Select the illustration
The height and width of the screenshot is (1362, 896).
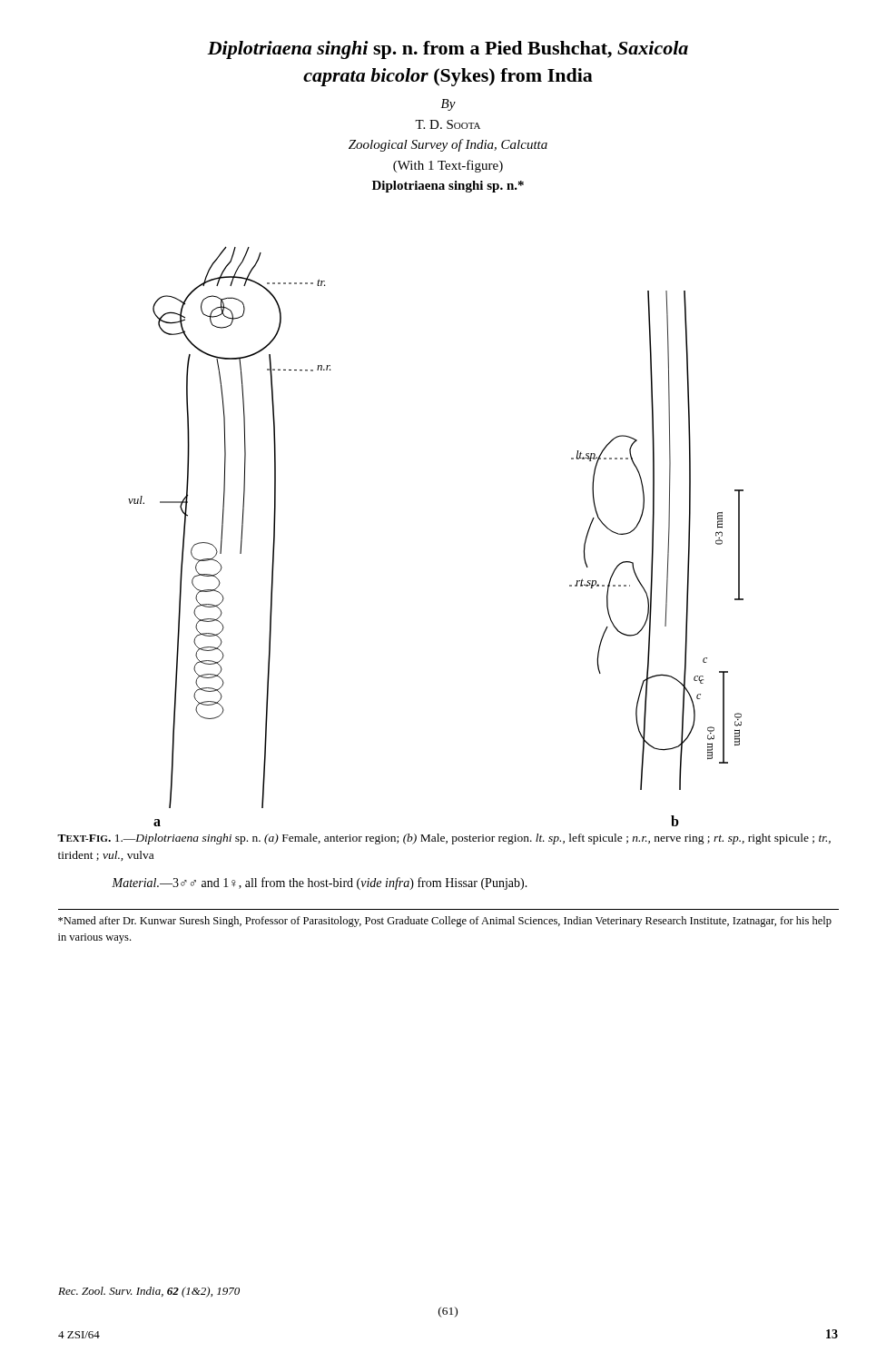448,517
